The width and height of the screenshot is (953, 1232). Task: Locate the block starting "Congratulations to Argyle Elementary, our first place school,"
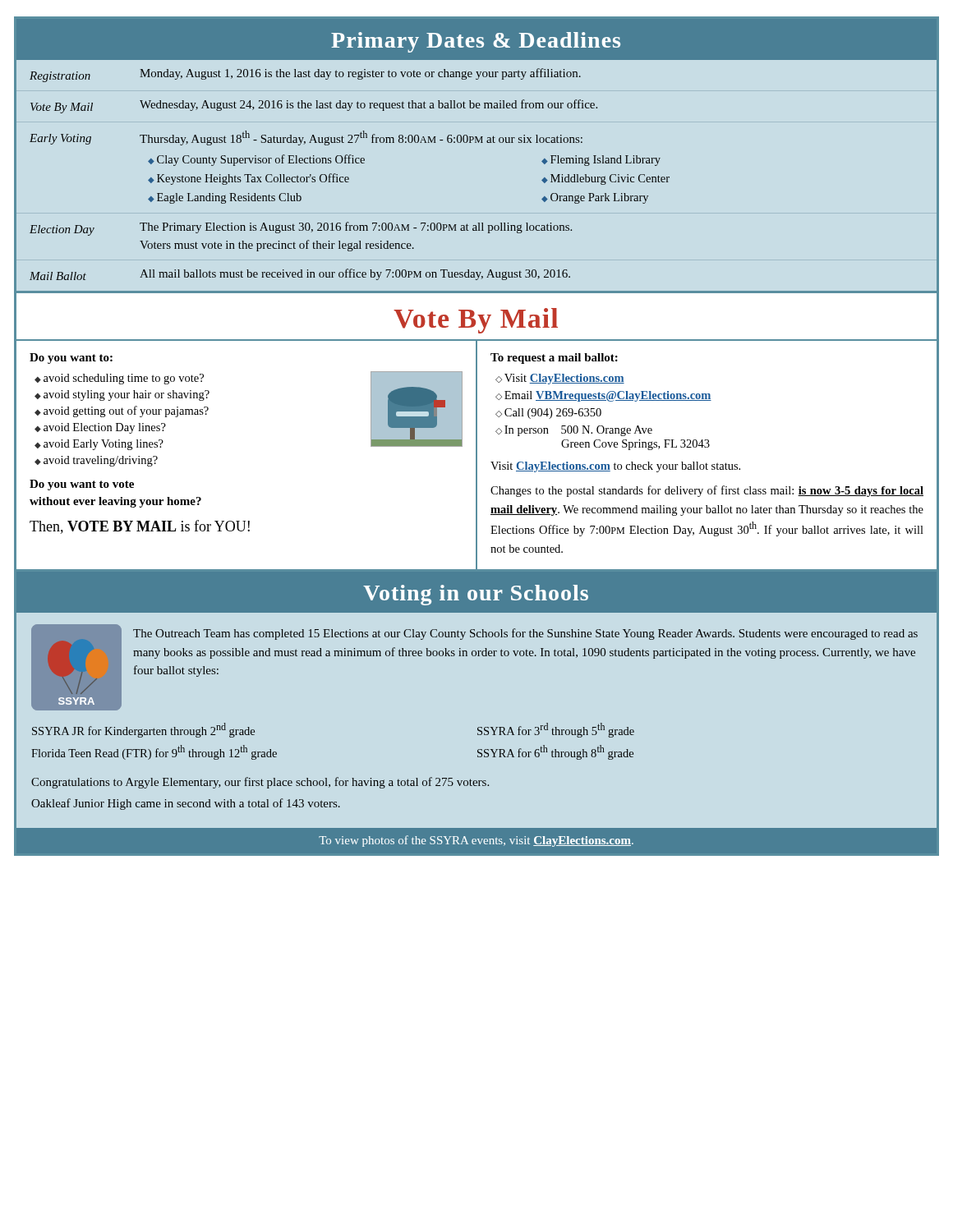(x=261, y=782)
